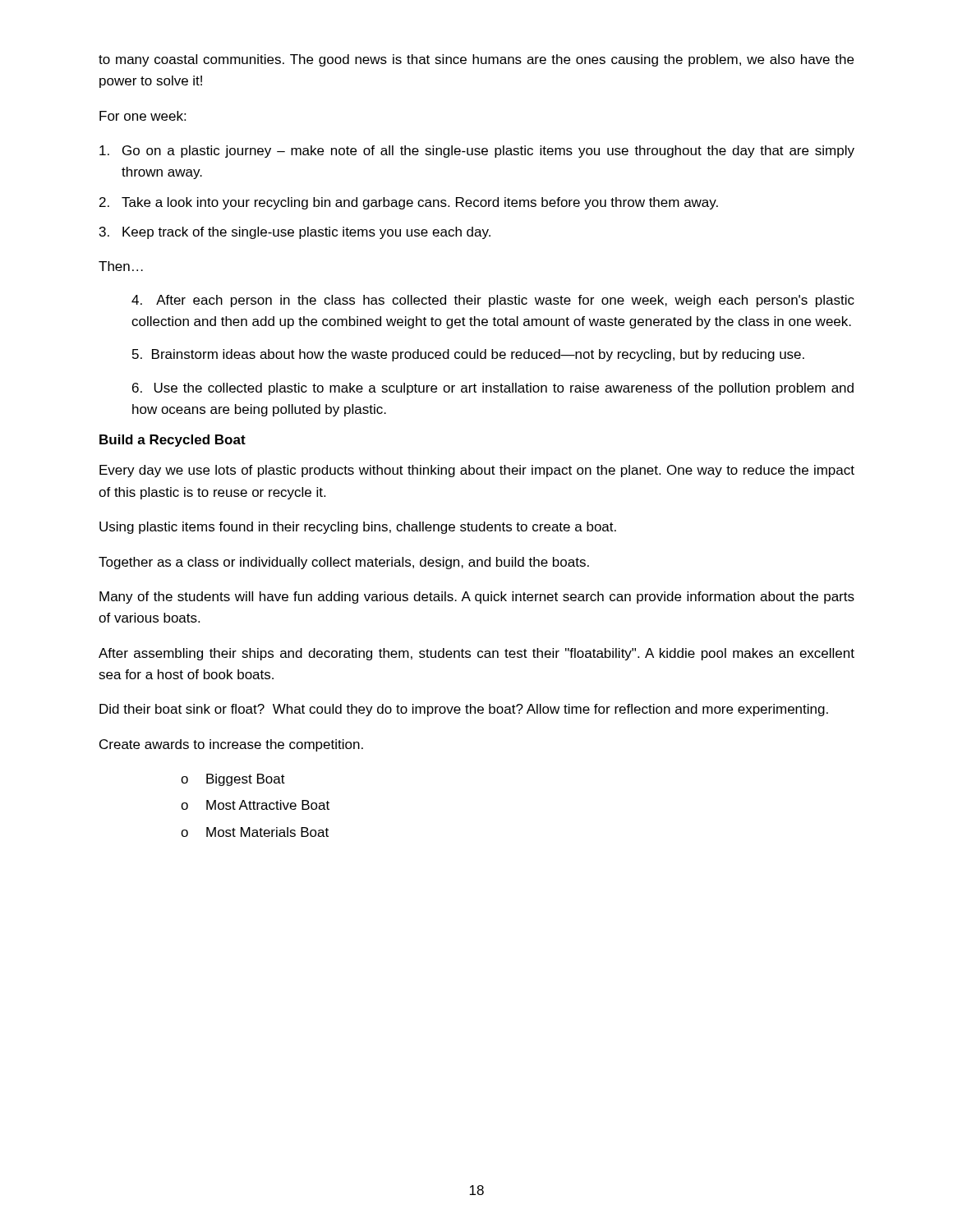Find the block on this page that starts "Create awards to increase"
Screen dimensions: 1232x953
pos(231,744)
